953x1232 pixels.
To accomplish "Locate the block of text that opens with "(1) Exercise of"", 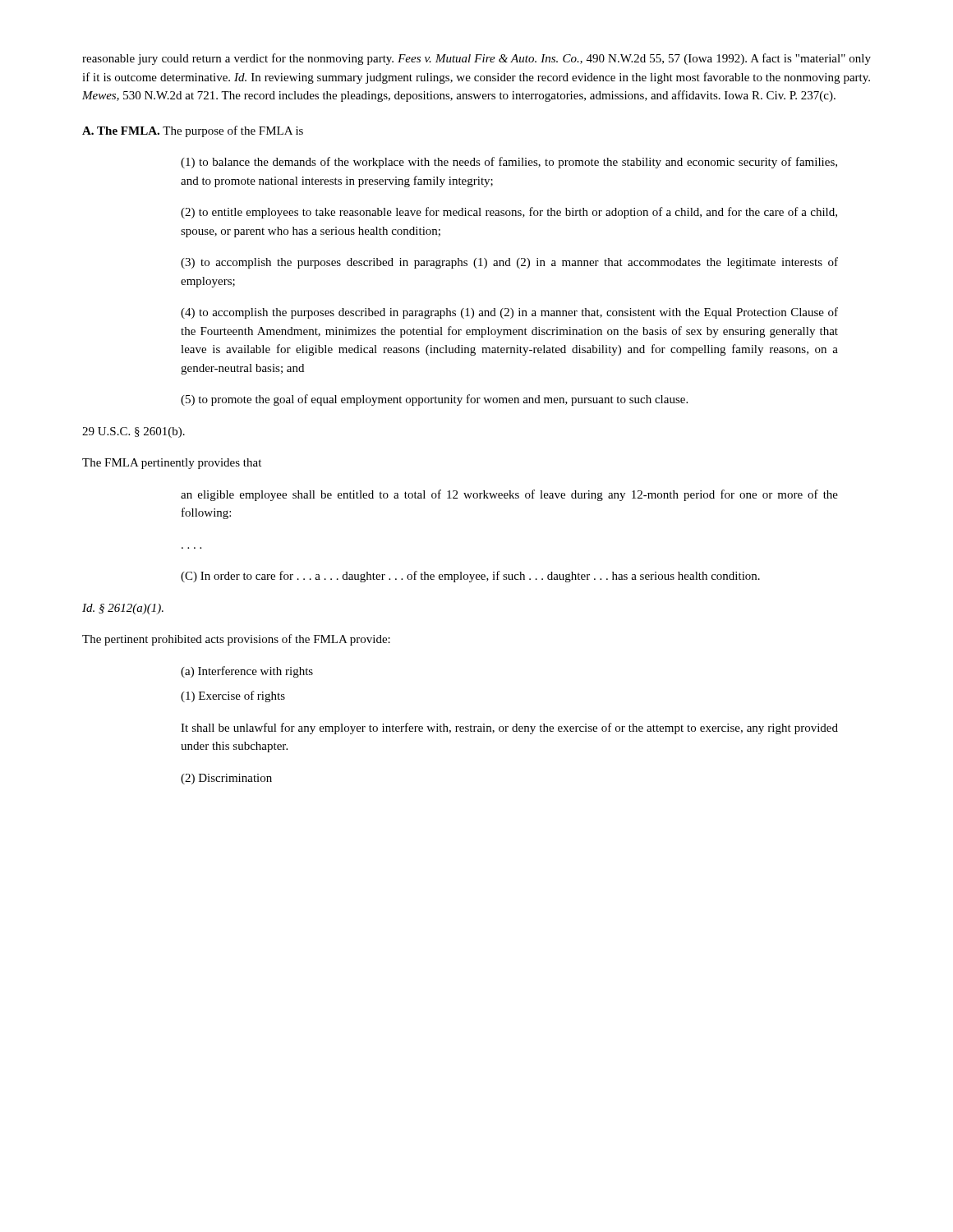I will [233, 696].
